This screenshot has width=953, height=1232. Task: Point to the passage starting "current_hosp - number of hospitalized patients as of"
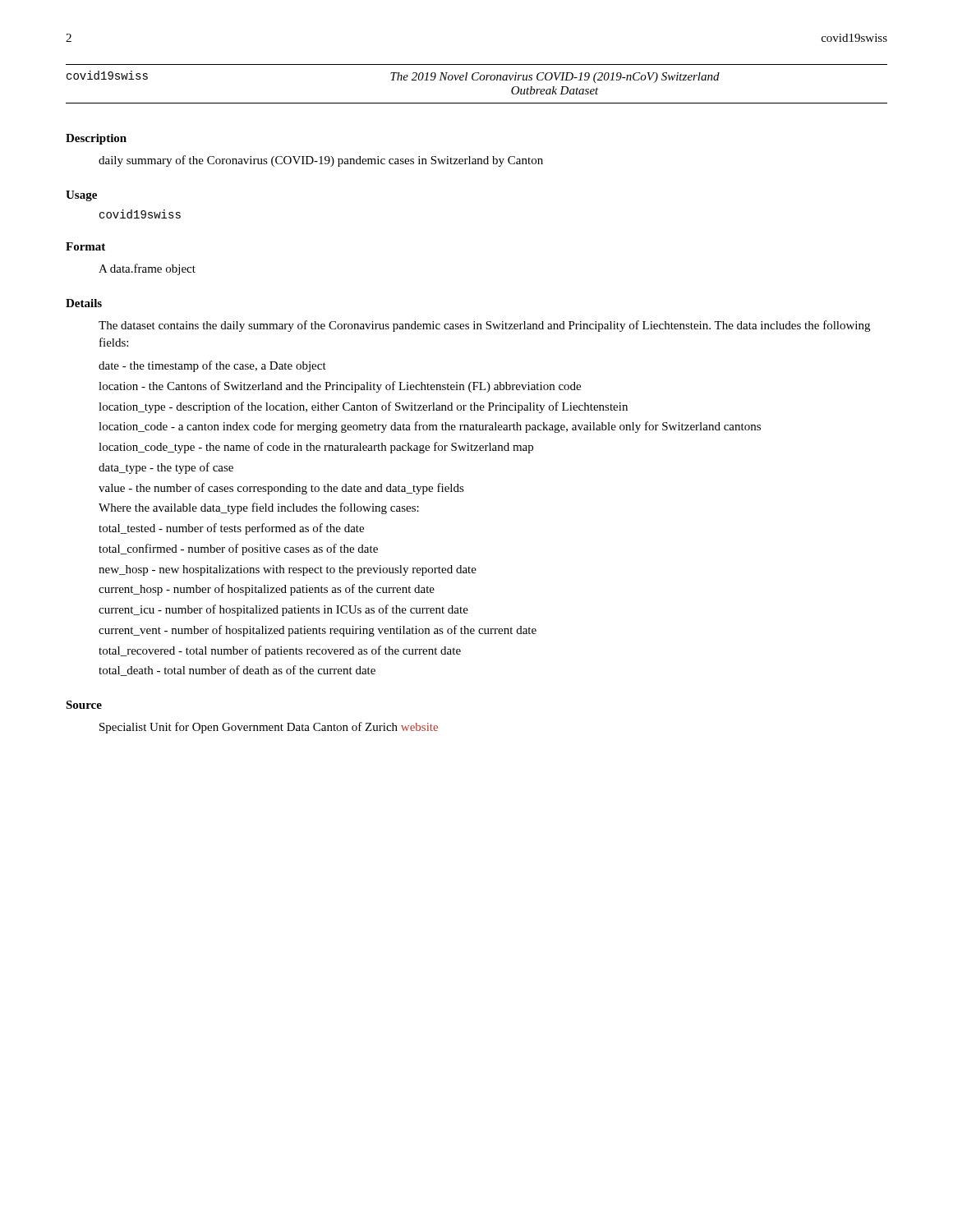point(267,589)
